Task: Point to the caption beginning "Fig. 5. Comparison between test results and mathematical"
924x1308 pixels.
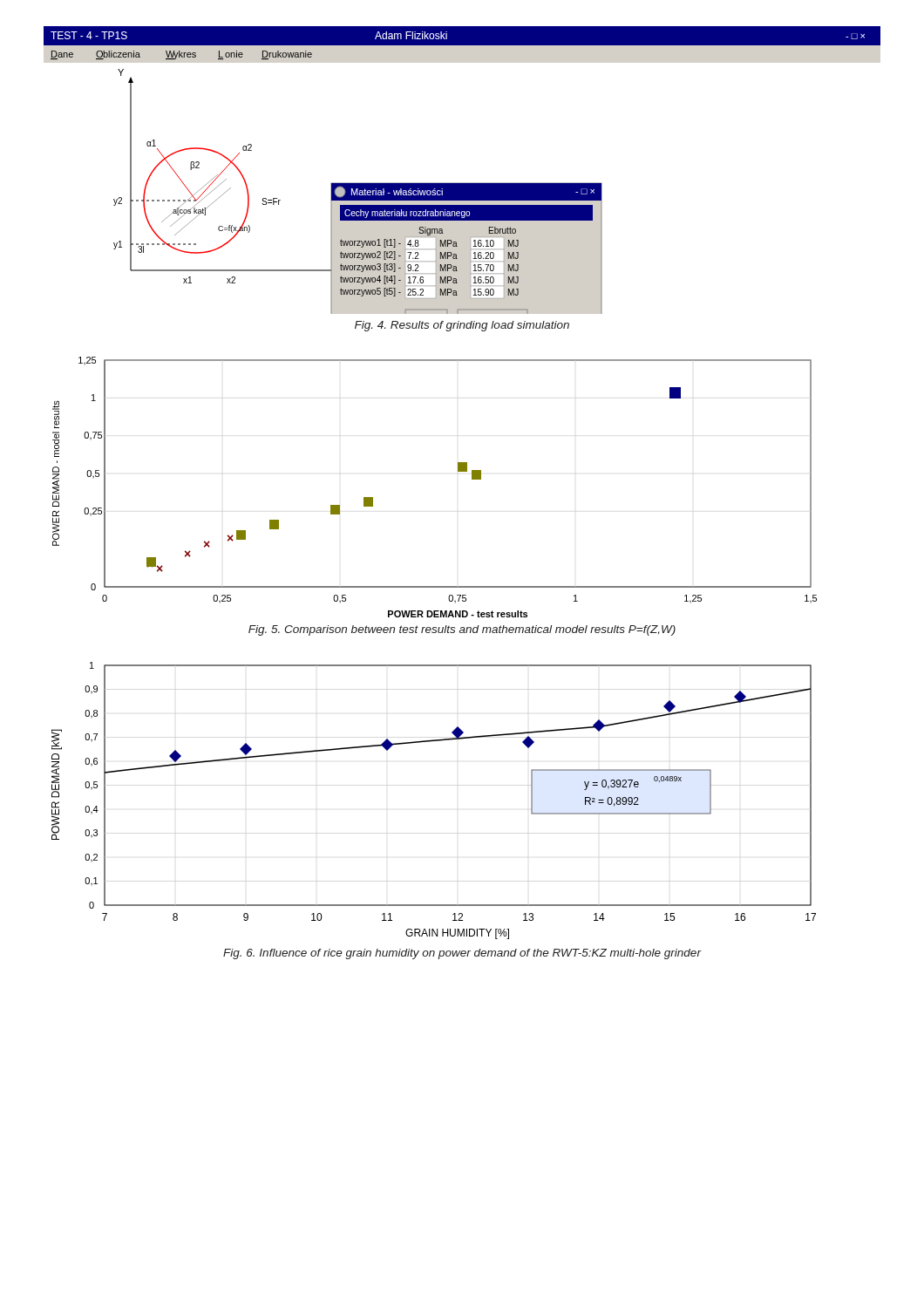Action: tap(462, 629)
